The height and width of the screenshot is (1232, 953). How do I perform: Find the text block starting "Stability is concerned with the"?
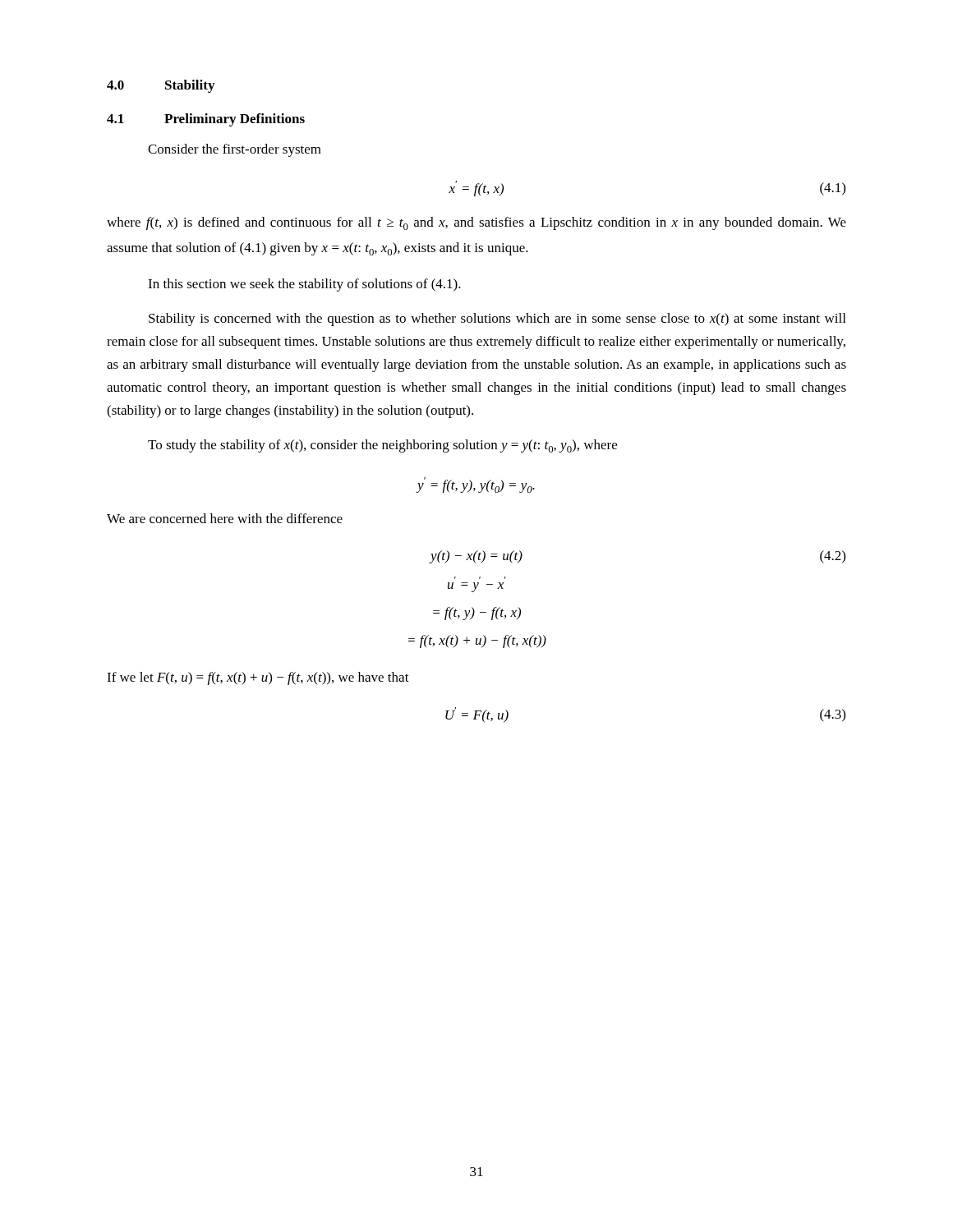click(x=476, y=364)
